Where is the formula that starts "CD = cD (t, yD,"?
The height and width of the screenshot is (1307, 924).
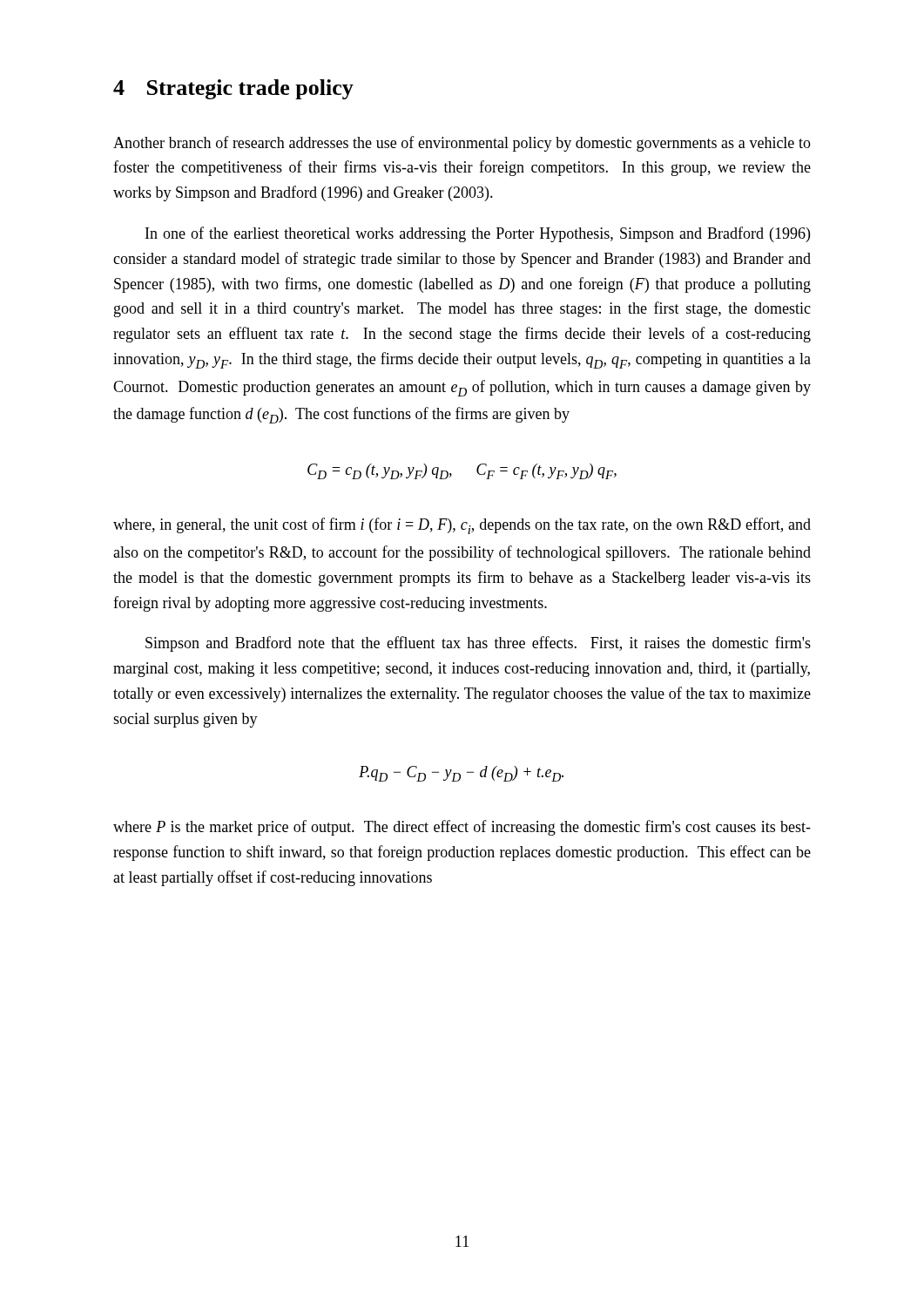[462, 471]
